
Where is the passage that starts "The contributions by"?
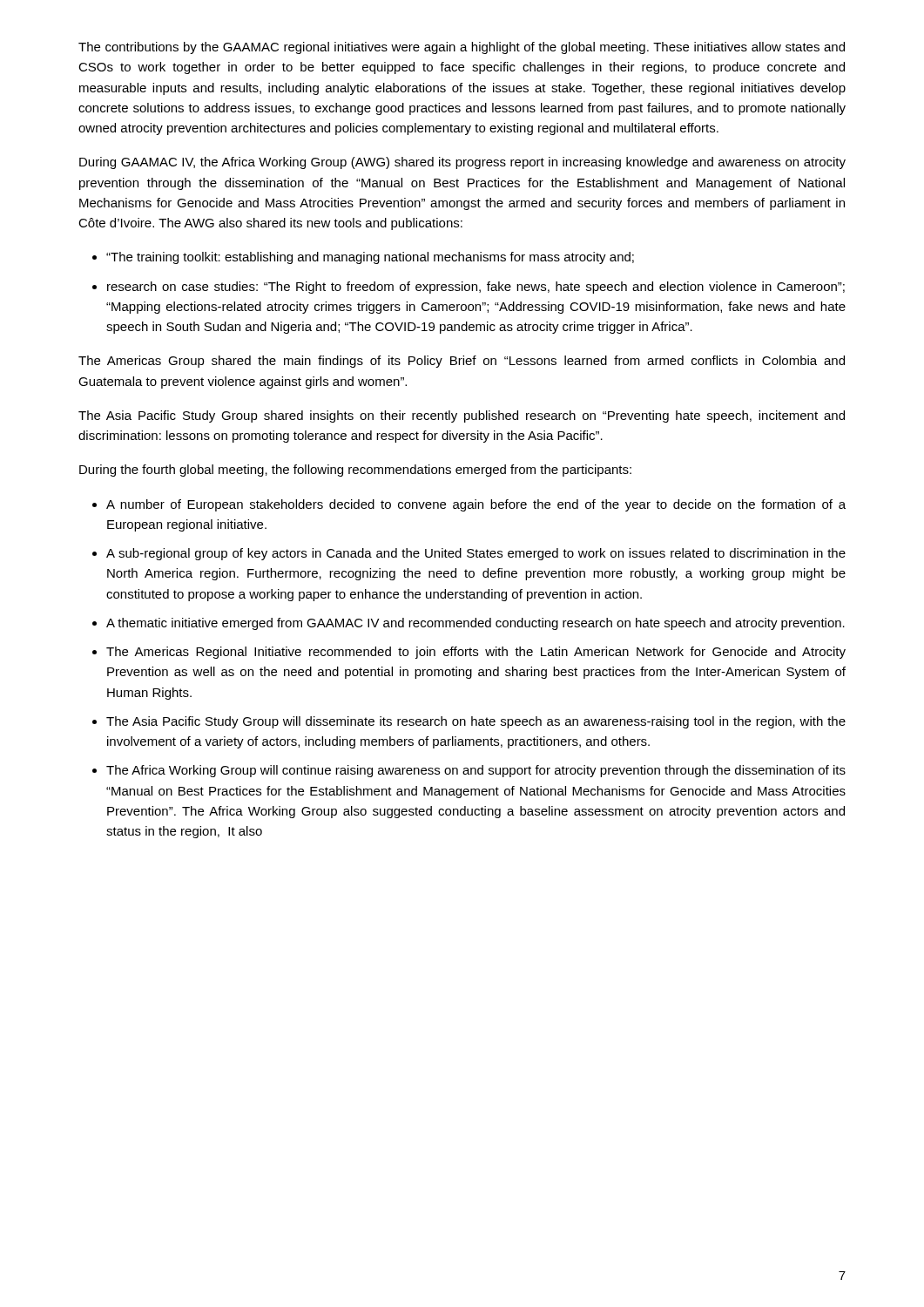tap(462, 87)
